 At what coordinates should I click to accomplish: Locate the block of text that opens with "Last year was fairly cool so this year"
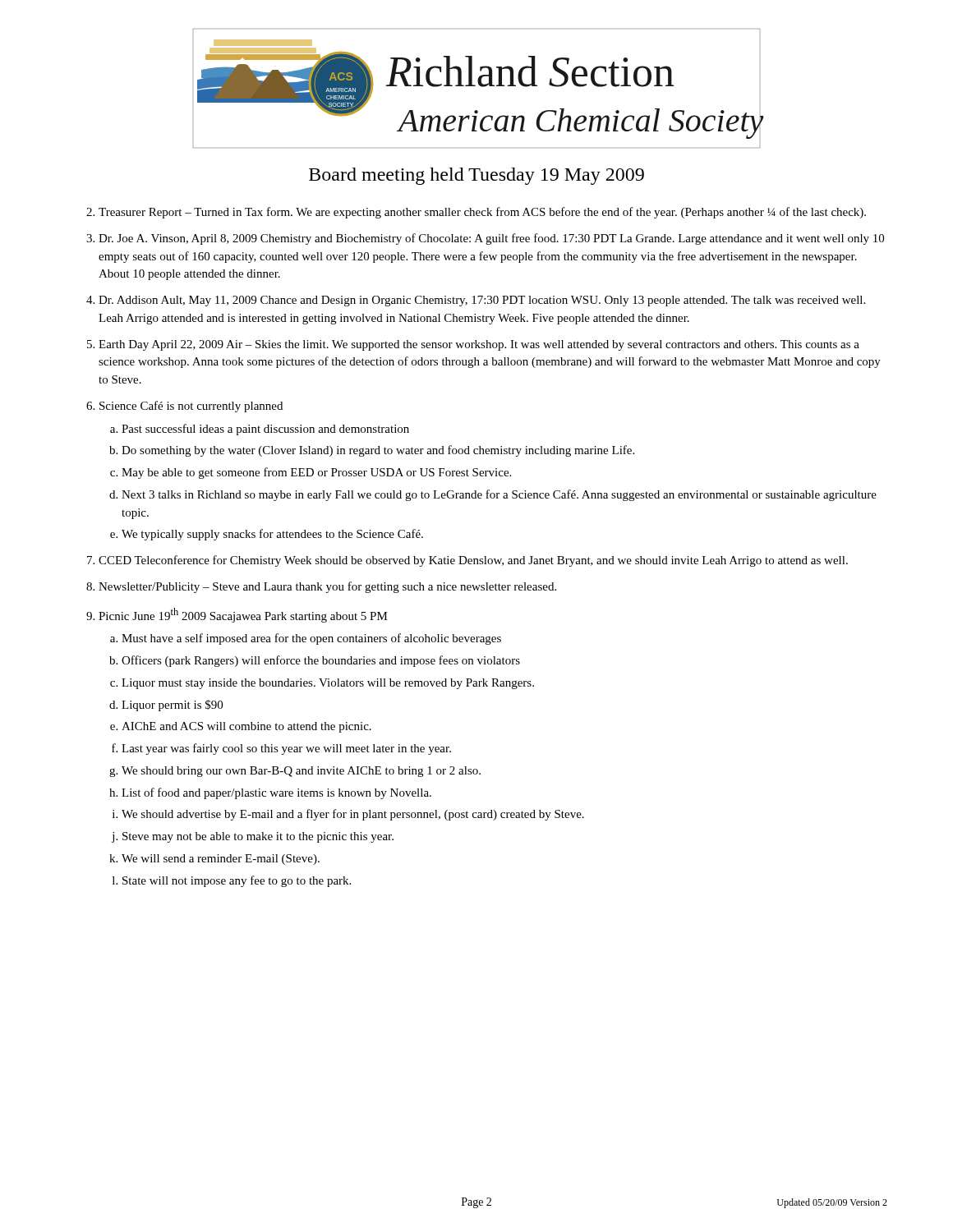pyautogui.click(x=287, y=748)
